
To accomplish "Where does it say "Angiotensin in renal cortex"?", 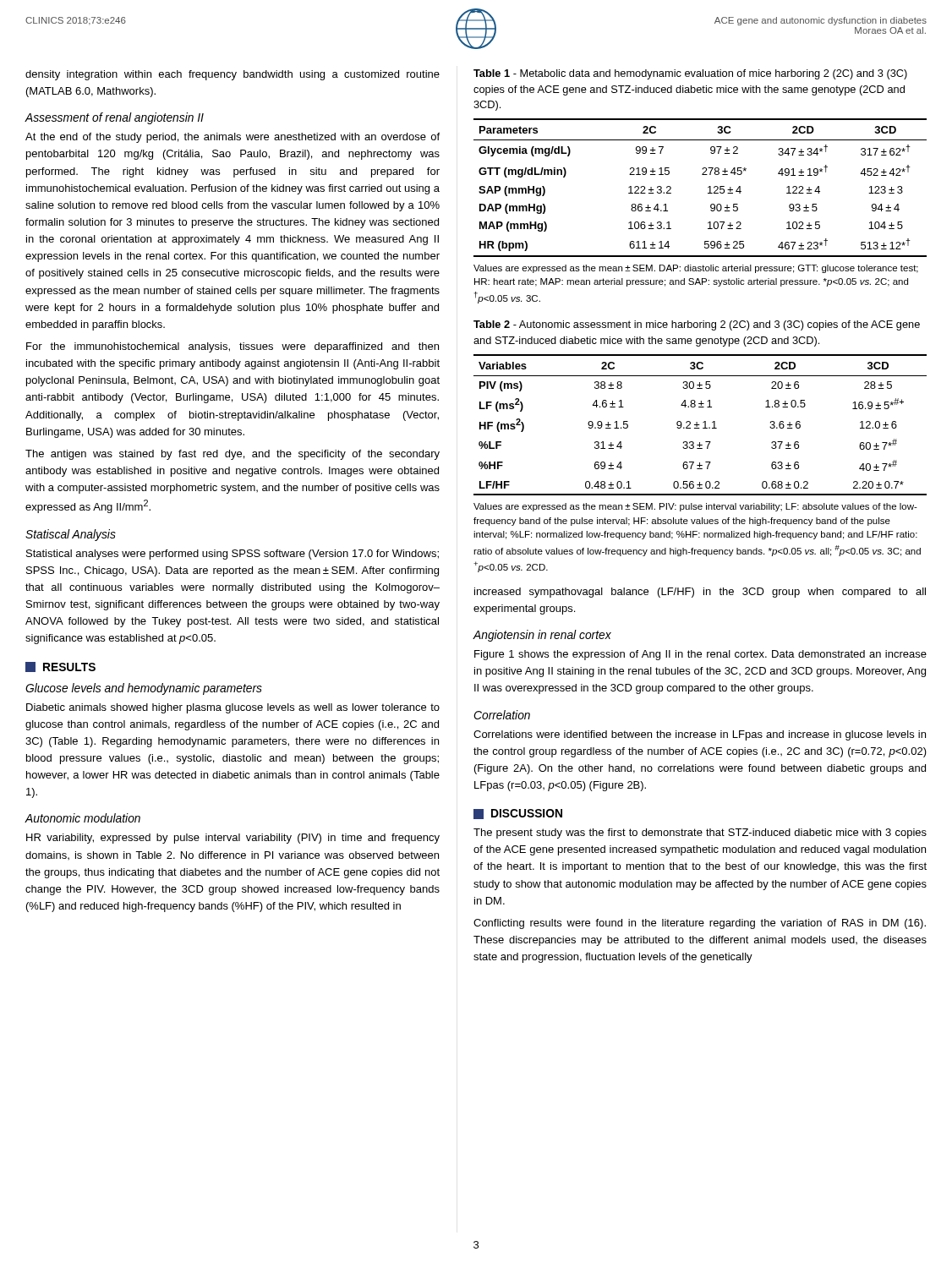I will [542, 635].
